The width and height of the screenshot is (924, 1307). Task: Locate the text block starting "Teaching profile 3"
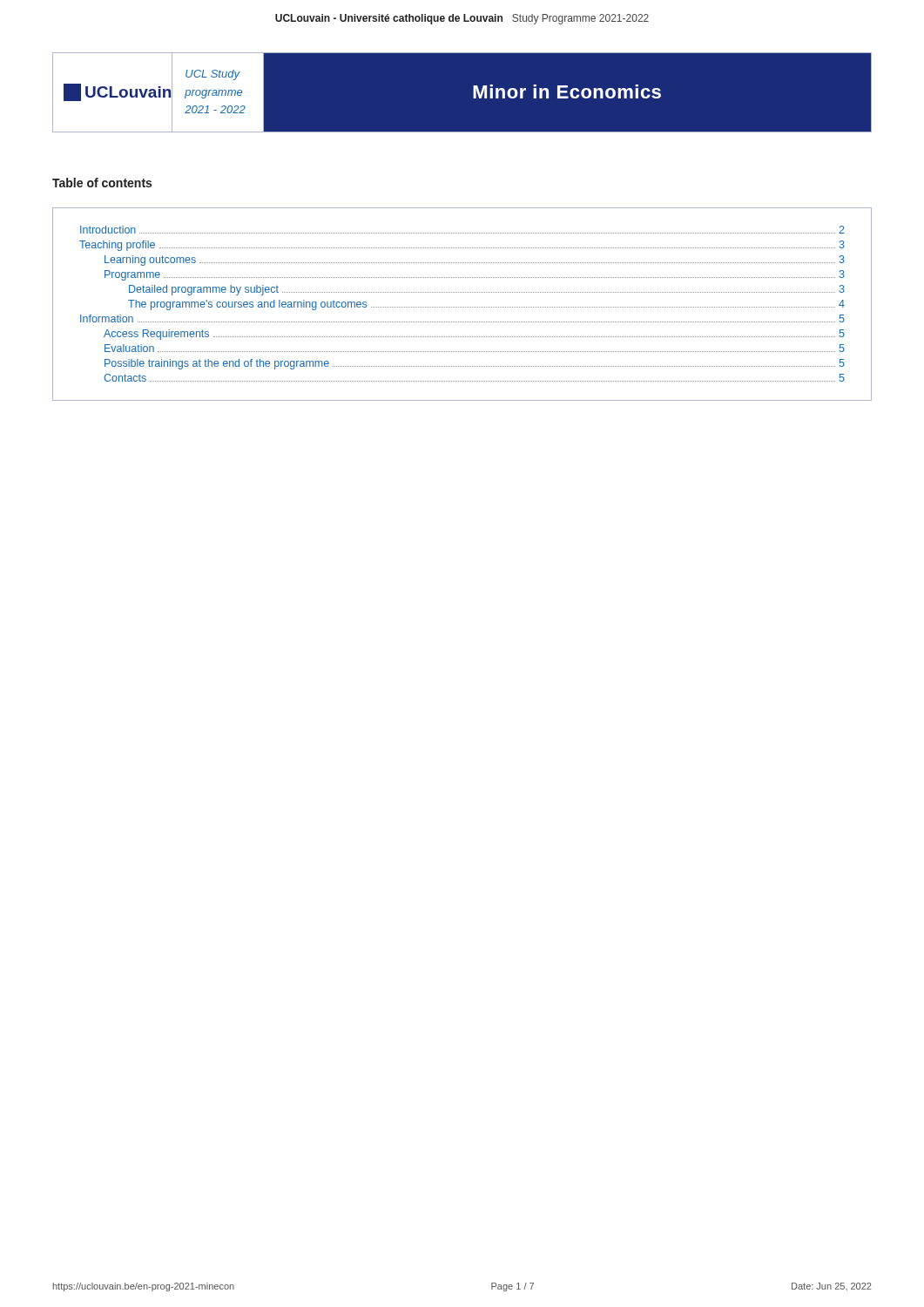pos(462,245)
